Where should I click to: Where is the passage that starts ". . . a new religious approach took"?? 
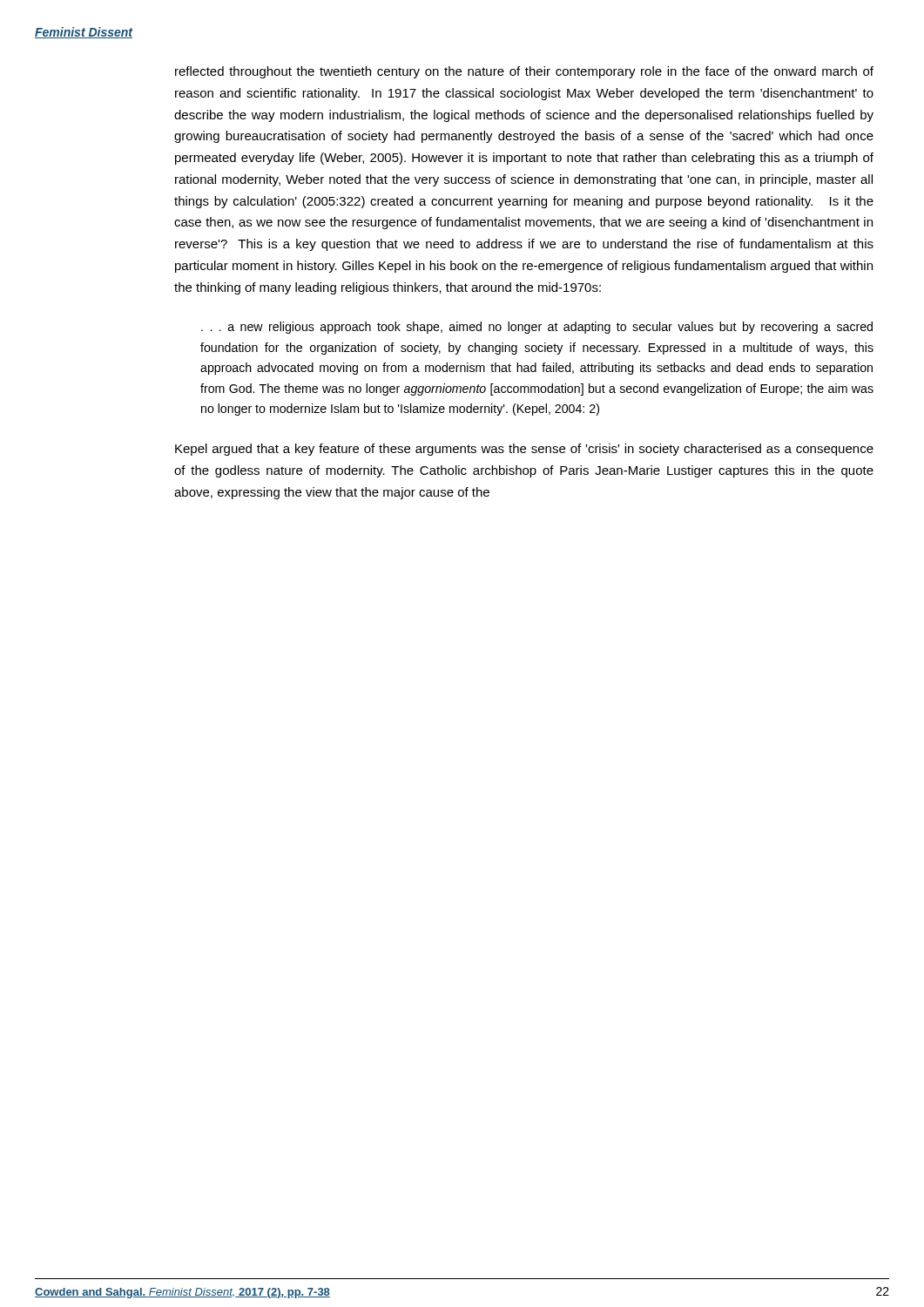[x=537, y=368]
